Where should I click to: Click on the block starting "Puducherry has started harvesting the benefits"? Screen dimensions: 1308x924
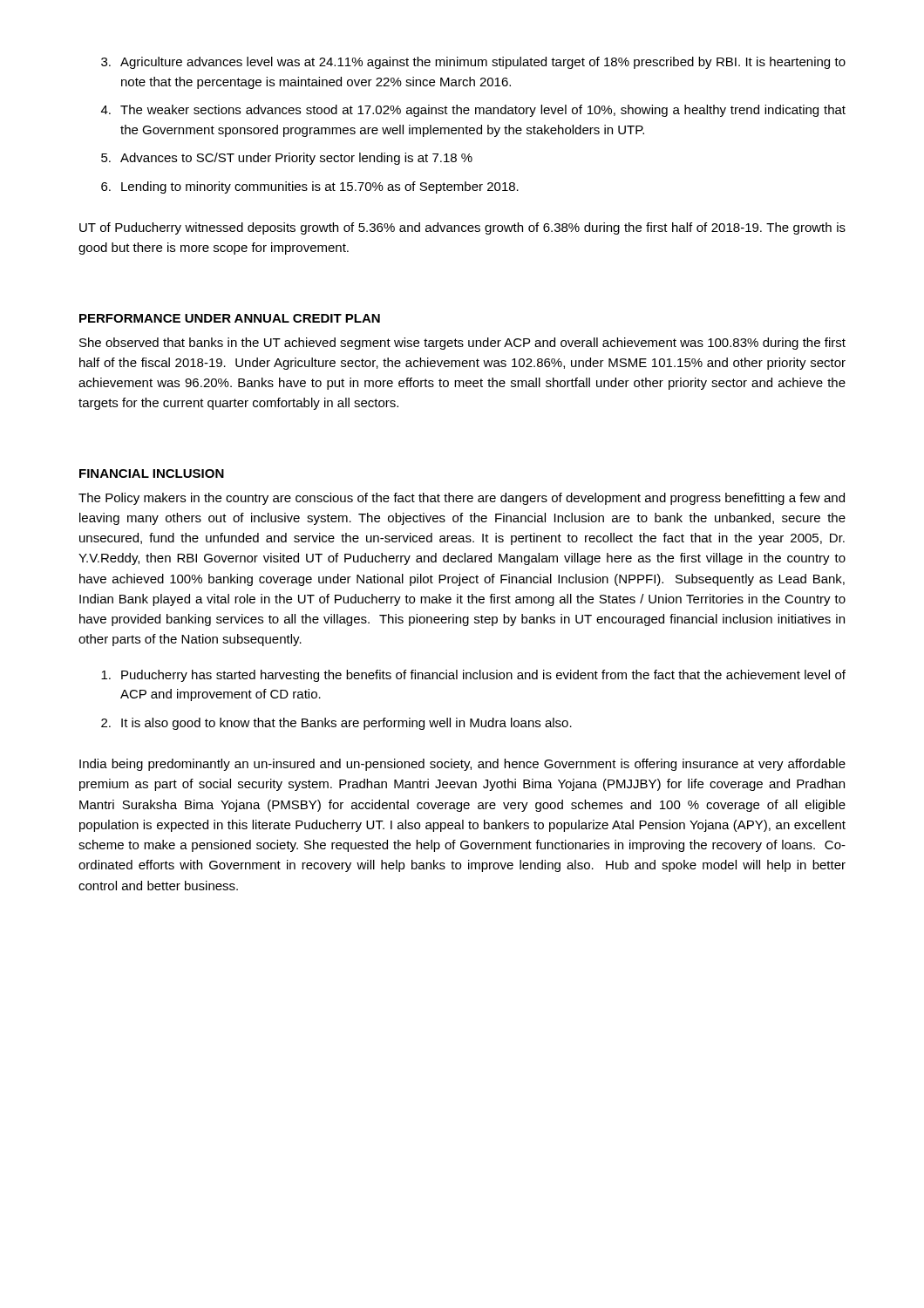(462, 684)
